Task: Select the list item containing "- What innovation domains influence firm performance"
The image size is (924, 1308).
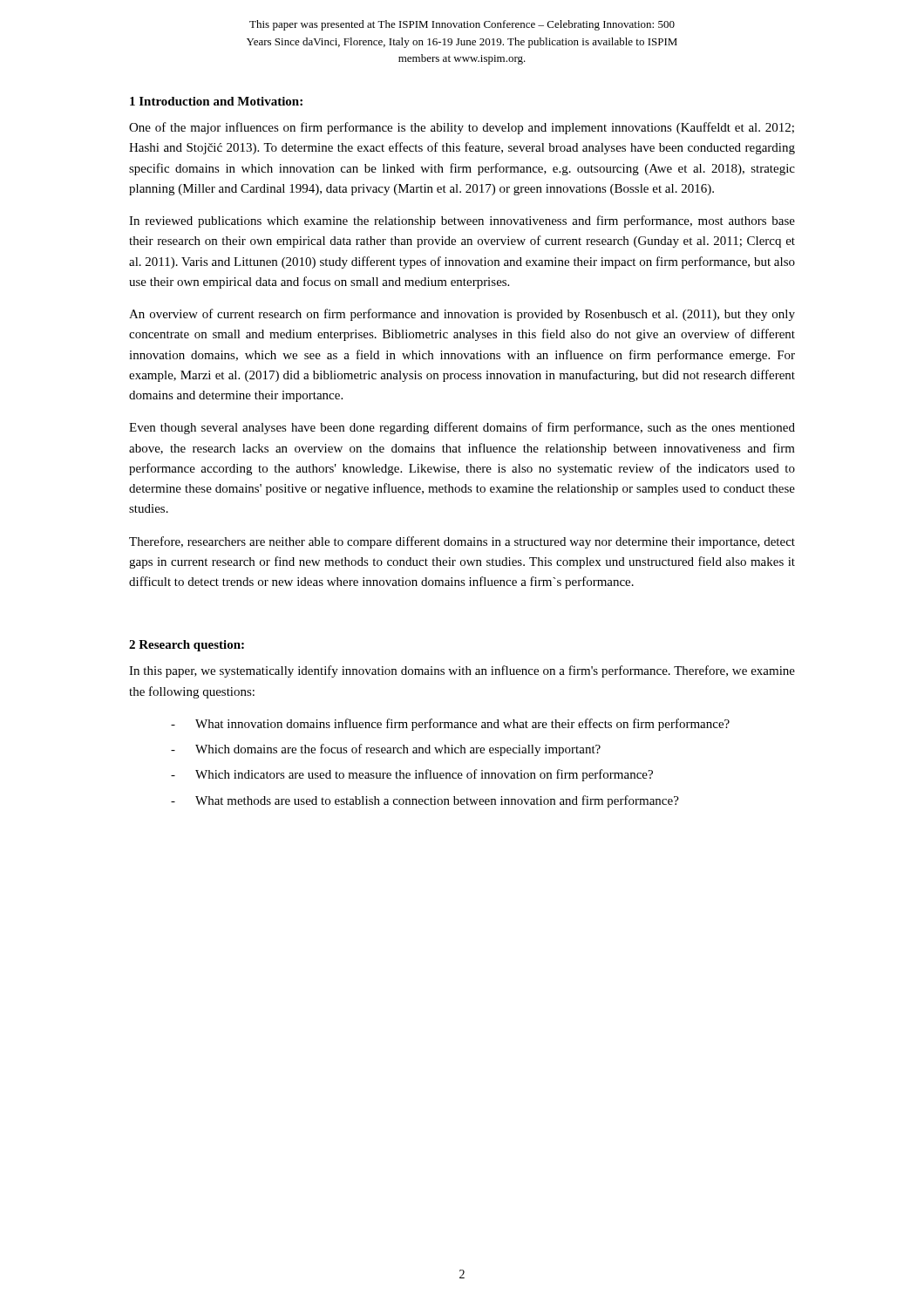Action: coord(479,724)
